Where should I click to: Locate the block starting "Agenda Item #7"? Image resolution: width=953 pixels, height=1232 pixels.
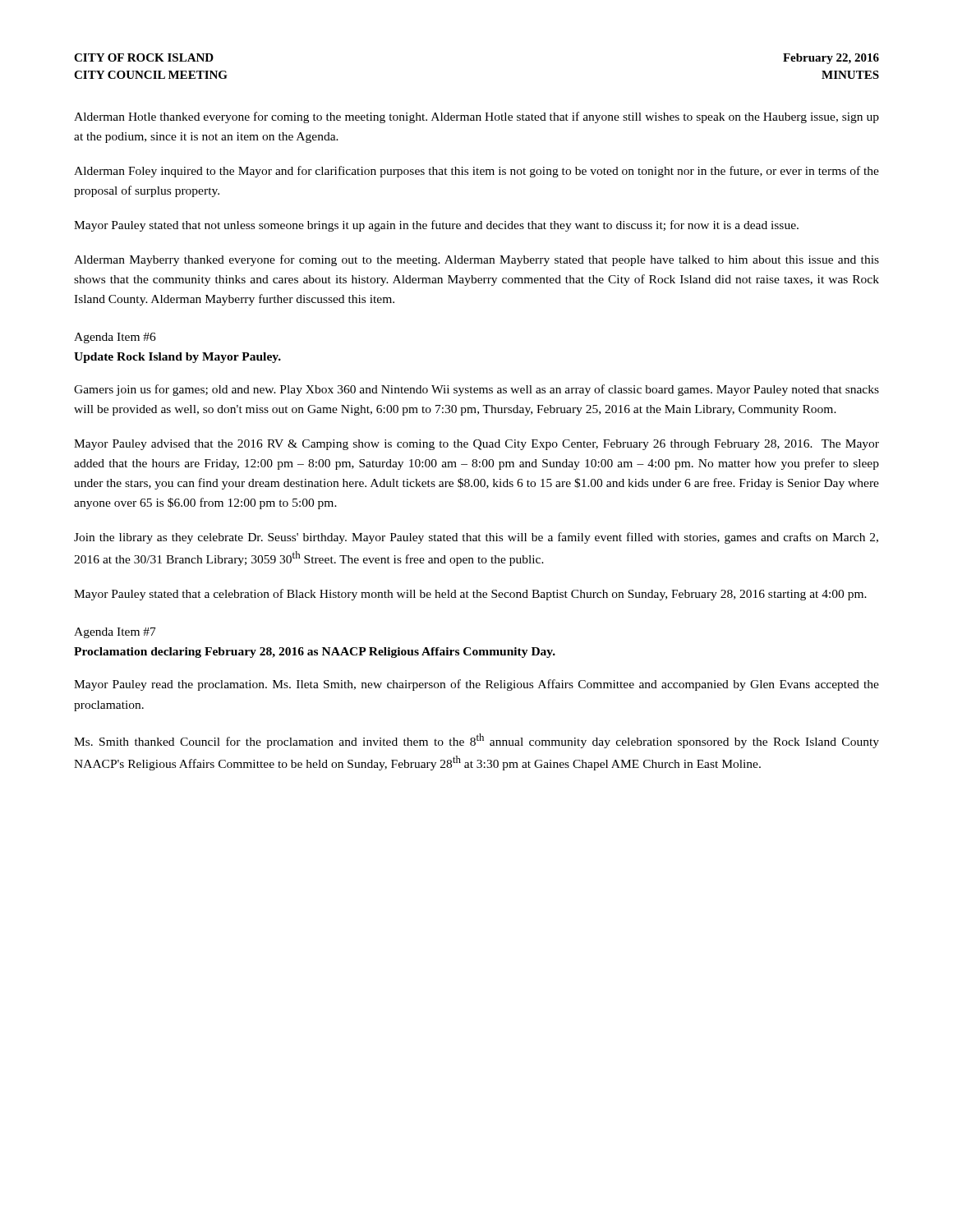click(x=115, y=632)
